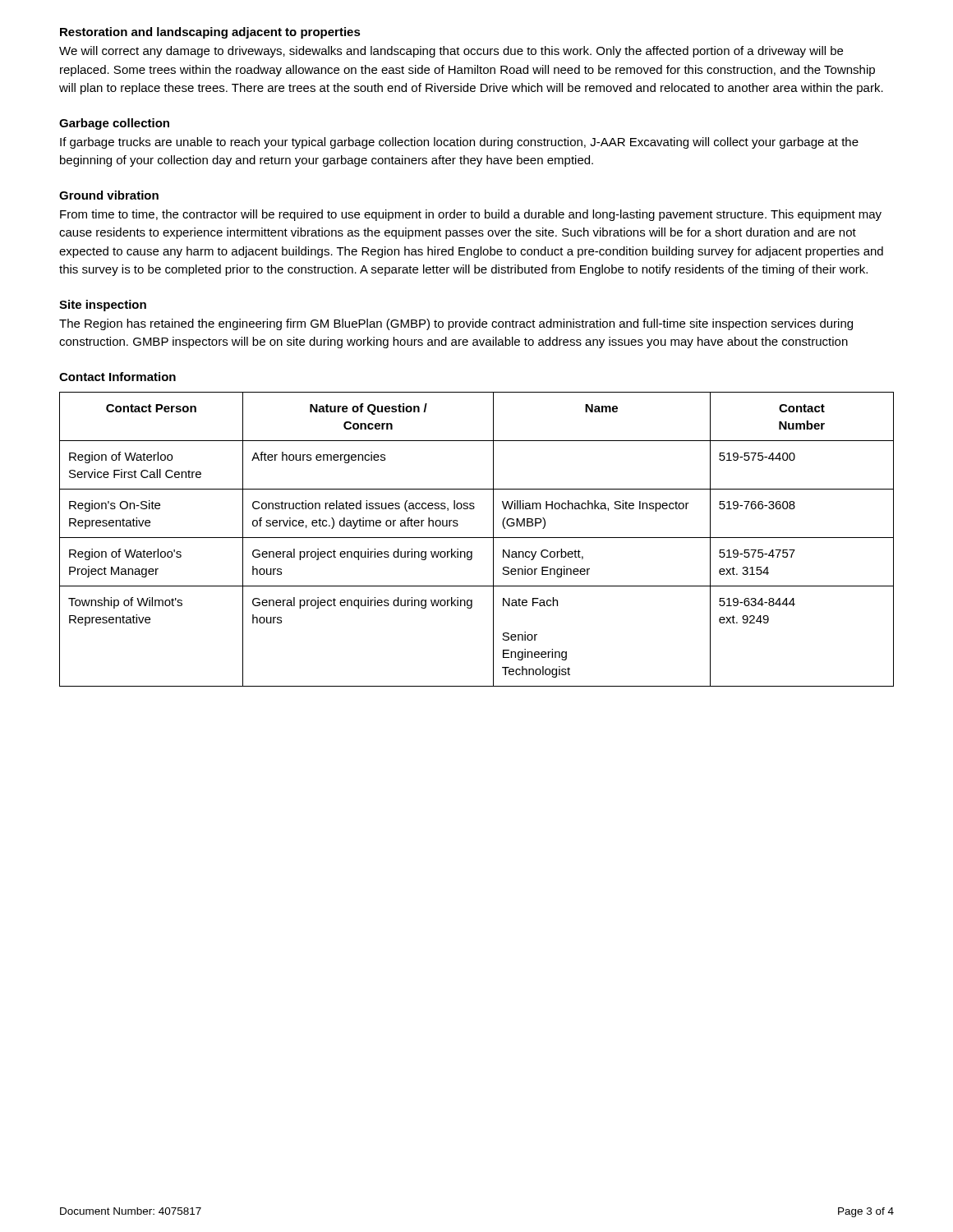The height and width of the screenshot is (1232, 953).
Task: Find the block on this page that starts "If garbage trucks are"
Action: [x=459, y=150]
